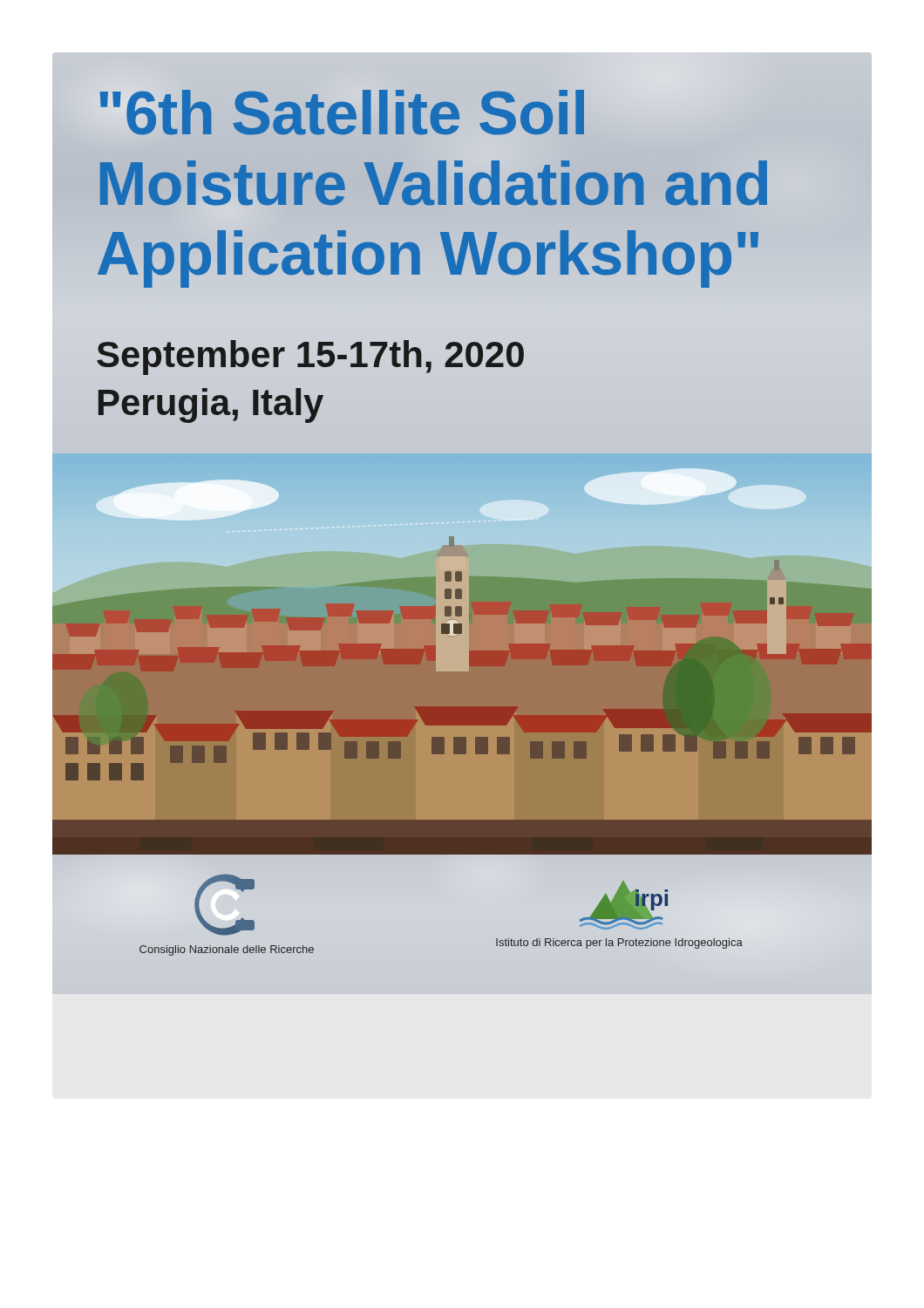Select the text containing "September 15-17th, 2020Perugia, Italy"
Viewport: 924px width, 1308px height.
click(x=314, y=379)
